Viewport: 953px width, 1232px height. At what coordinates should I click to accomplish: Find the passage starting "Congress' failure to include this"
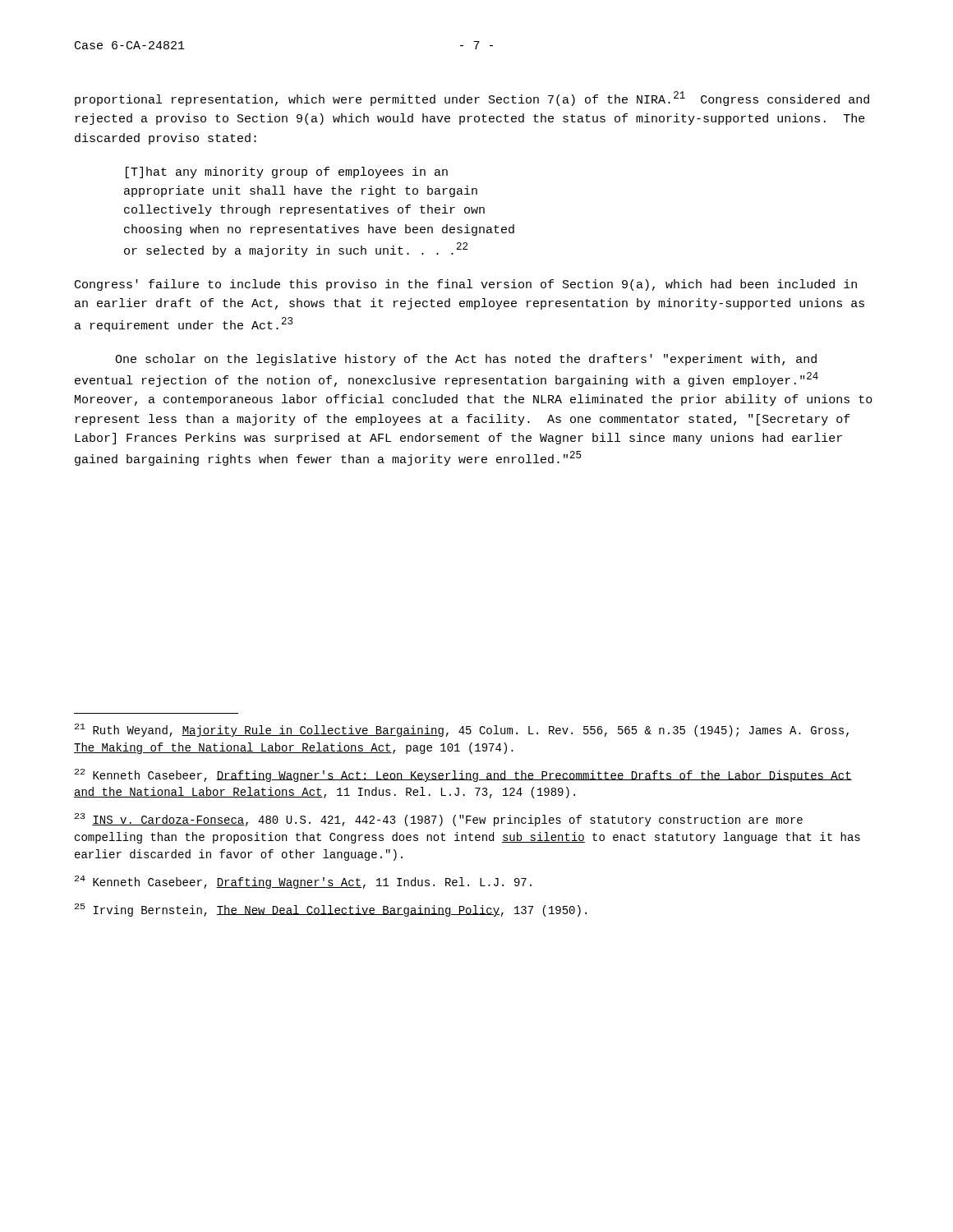[x=470, y=306]
